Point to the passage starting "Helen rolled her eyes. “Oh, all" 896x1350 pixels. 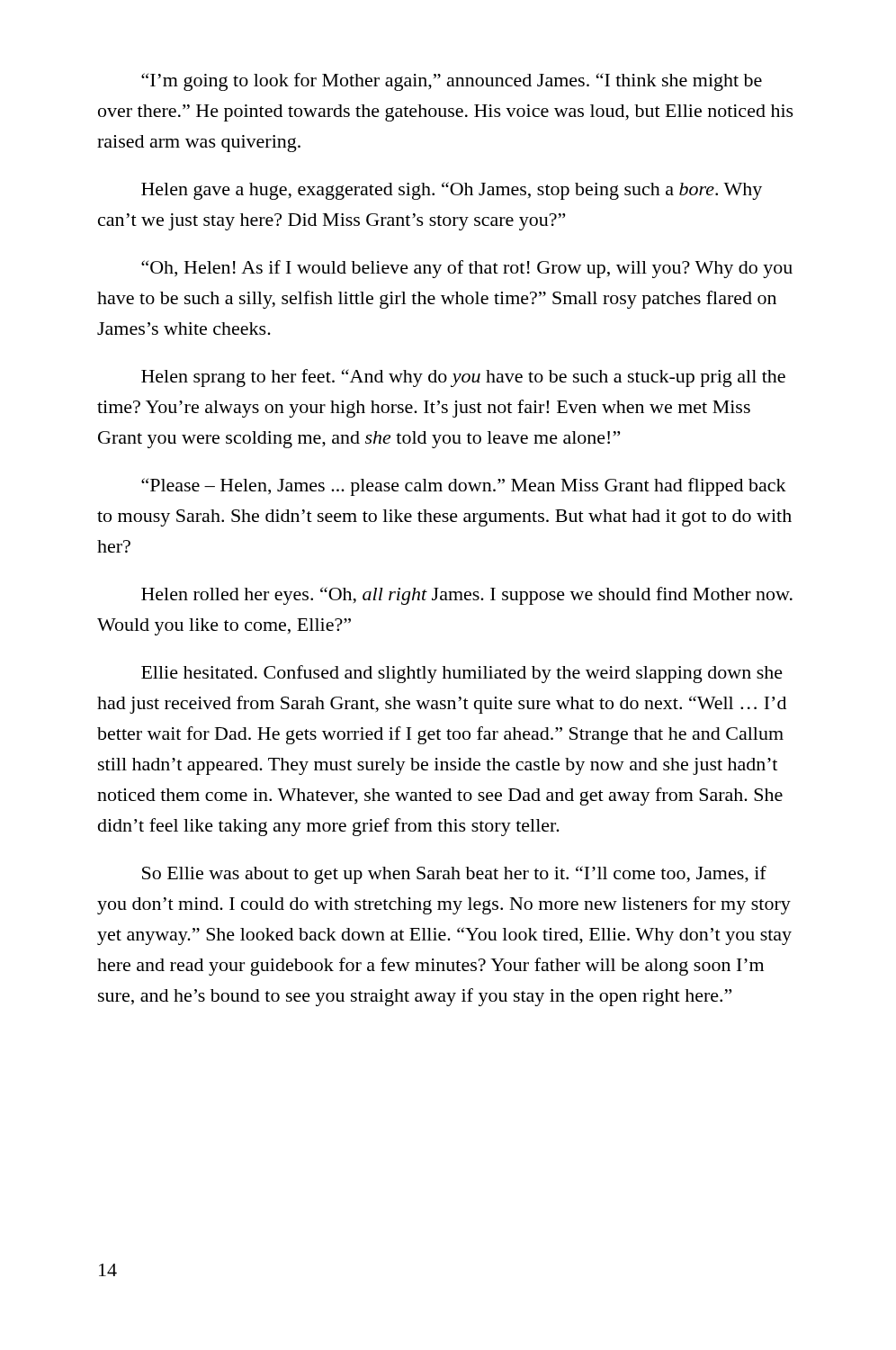point(448,609)
